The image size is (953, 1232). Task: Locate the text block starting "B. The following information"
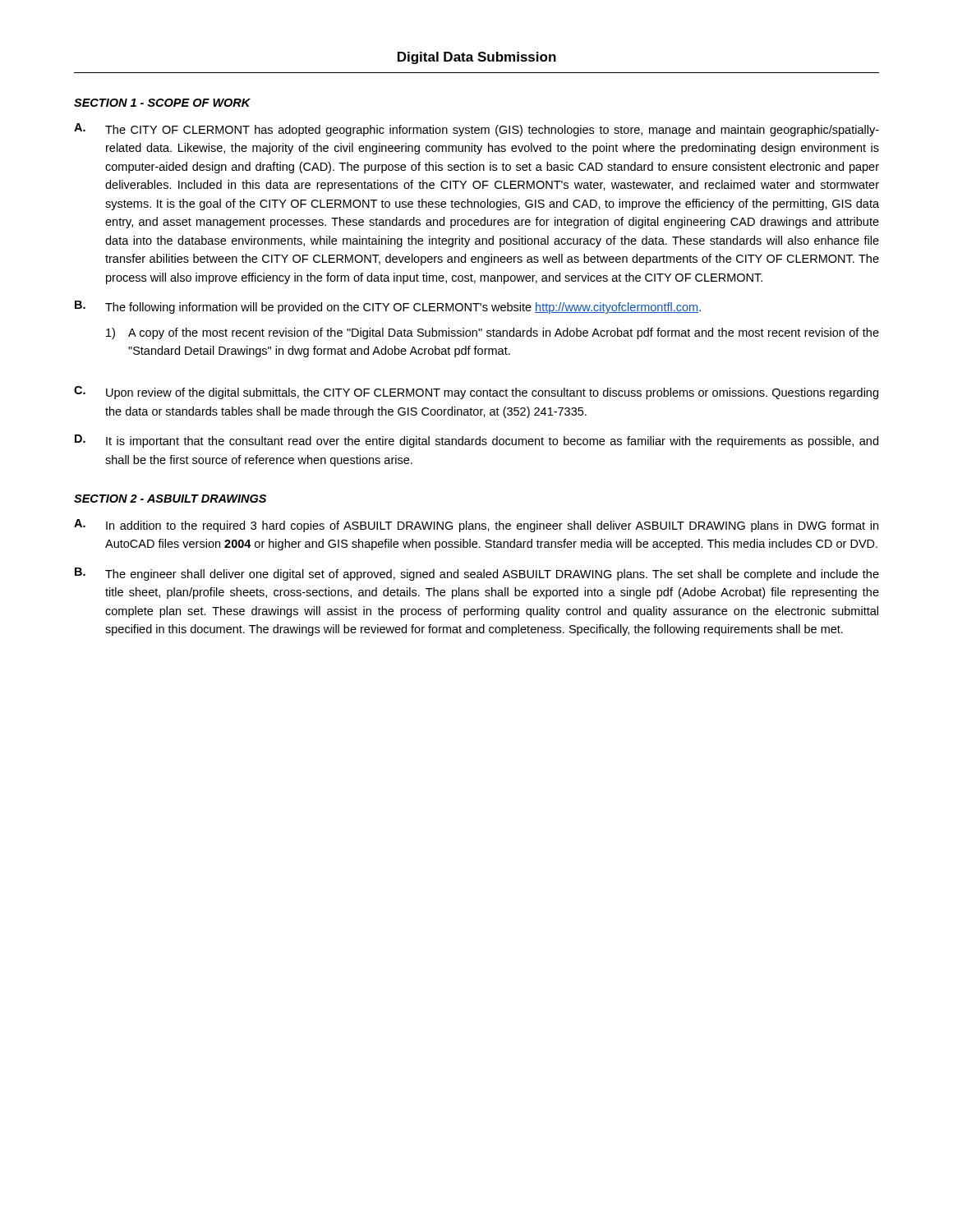476,335
